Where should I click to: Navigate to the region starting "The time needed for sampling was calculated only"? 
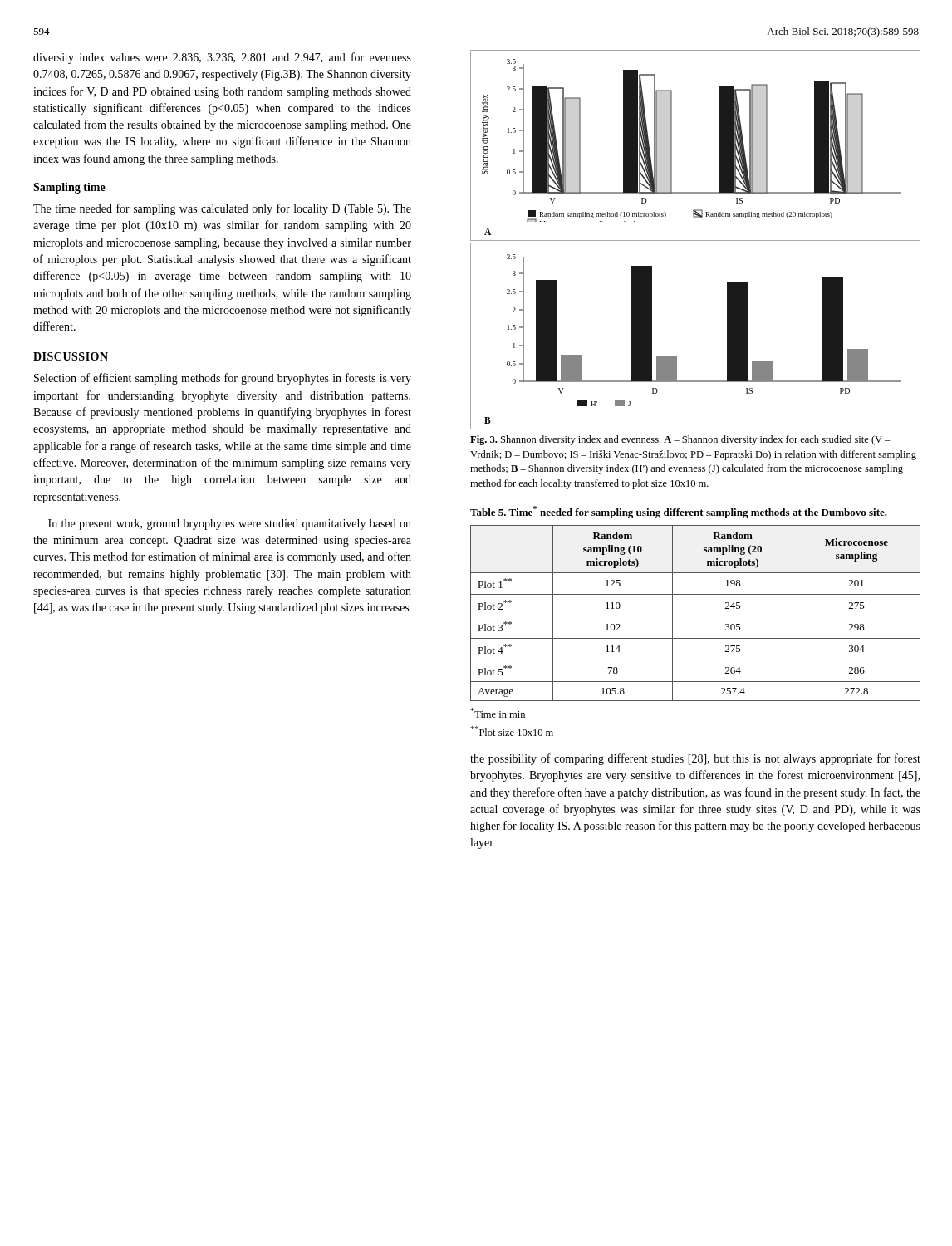222,268
